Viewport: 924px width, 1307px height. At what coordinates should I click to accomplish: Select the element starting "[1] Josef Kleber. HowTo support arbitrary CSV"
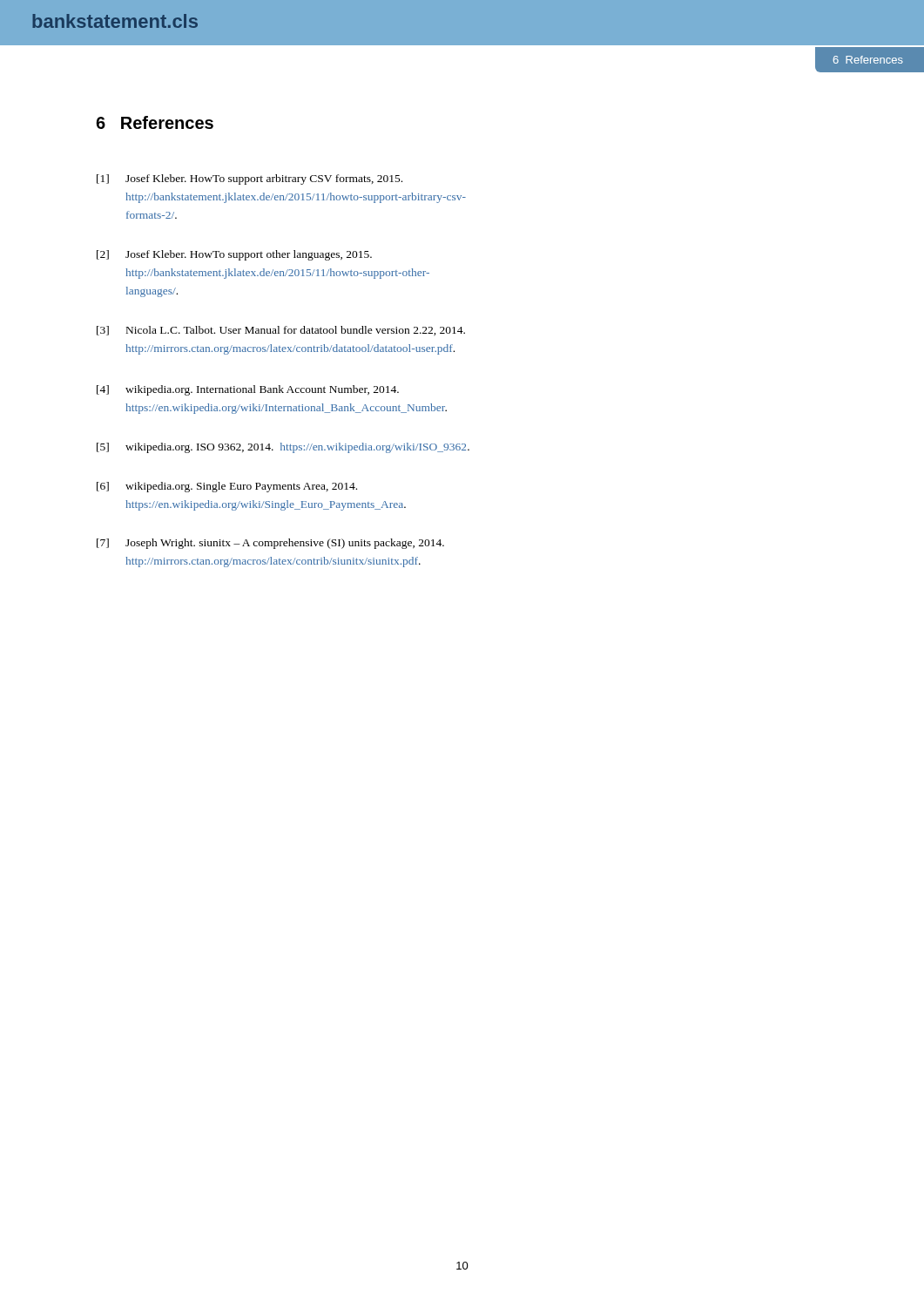click(x=281, y=197)
